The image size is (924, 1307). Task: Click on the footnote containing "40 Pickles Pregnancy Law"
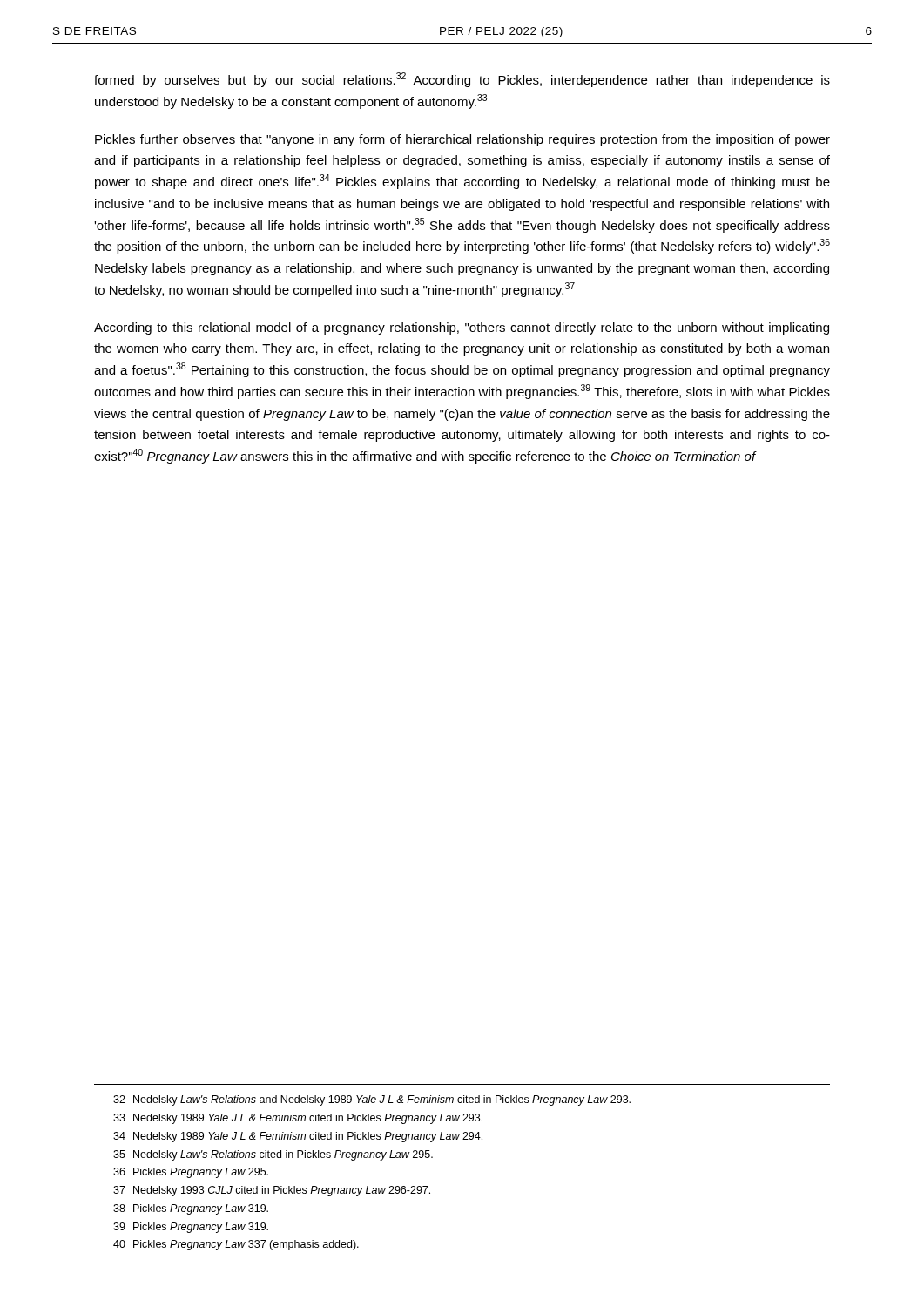coord(236,1245)
